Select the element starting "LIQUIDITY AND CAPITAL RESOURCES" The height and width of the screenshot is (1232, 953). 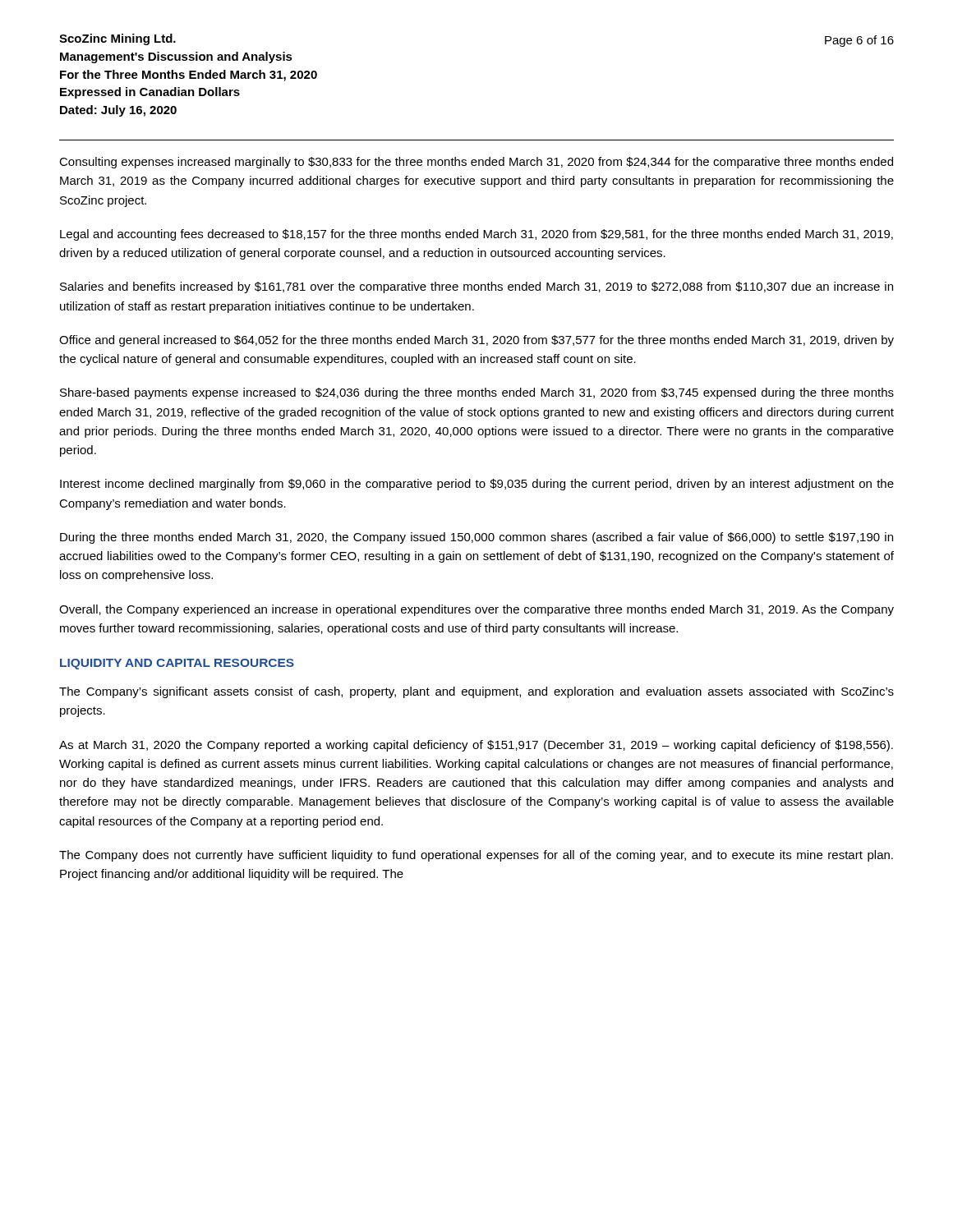click(177, 662)
